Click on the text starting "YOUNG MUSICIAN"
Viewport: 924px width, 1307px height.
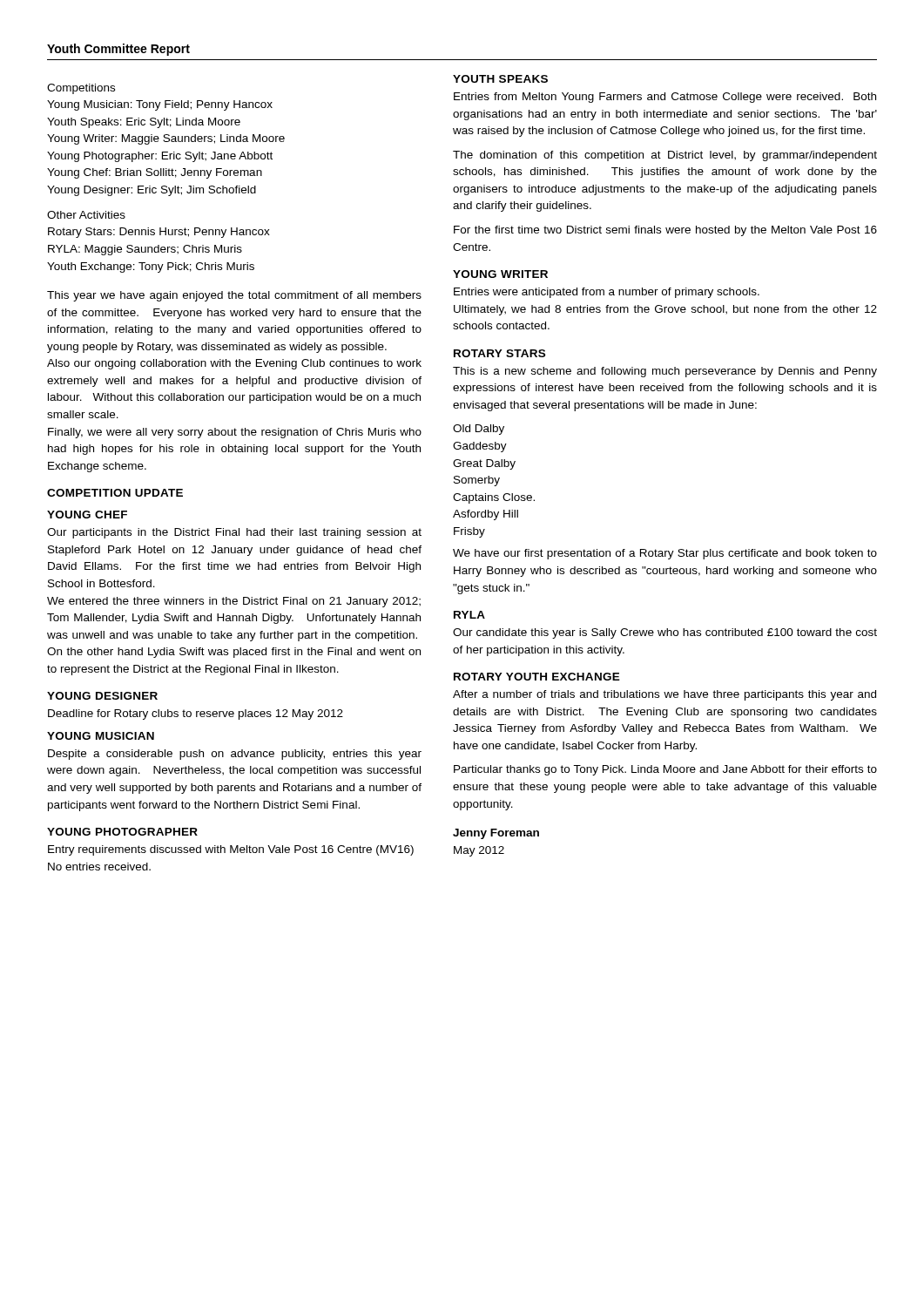point(101,736)
